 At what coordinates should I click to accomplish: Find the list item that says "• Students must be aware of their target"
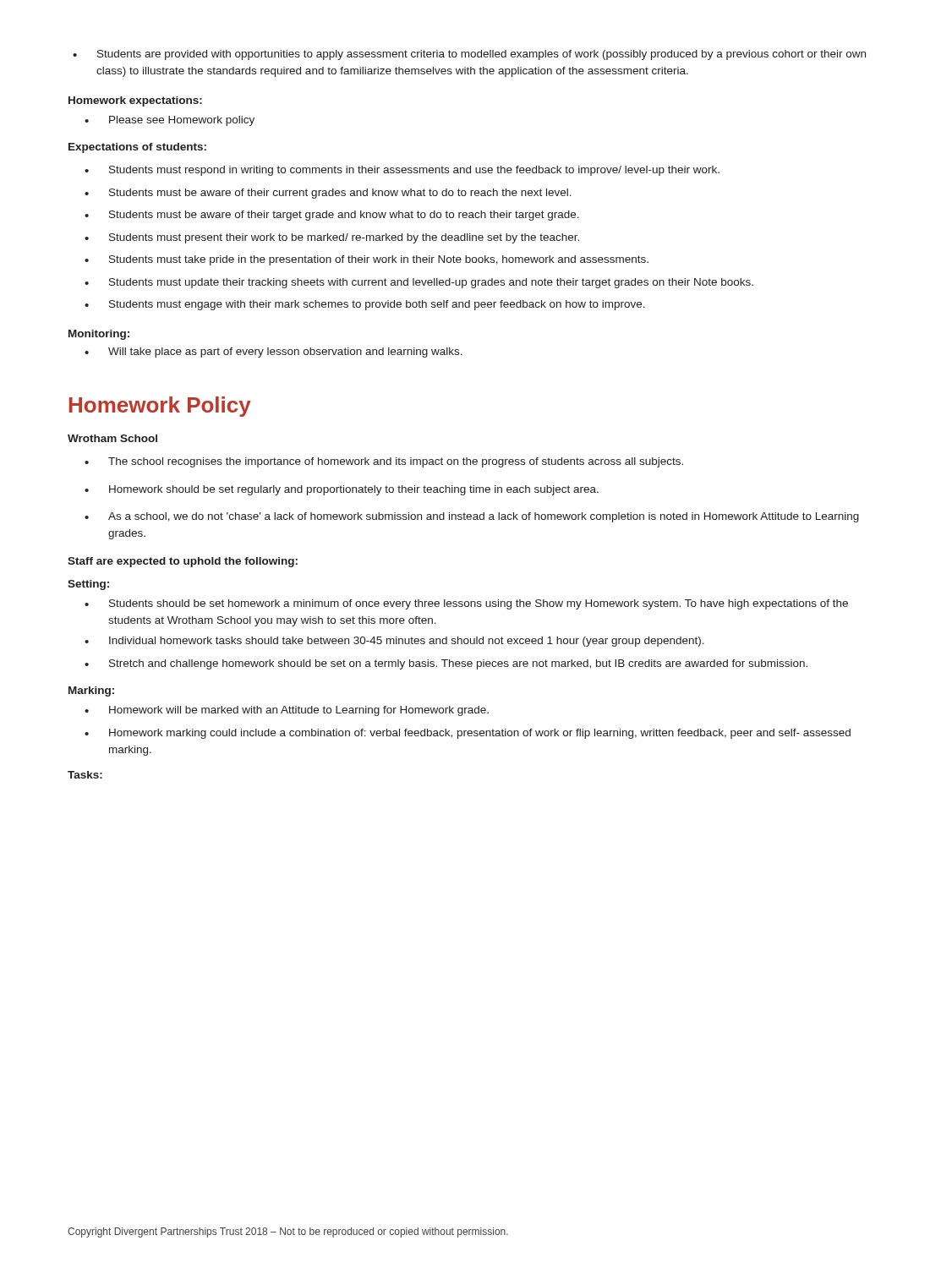coord(484,216)
